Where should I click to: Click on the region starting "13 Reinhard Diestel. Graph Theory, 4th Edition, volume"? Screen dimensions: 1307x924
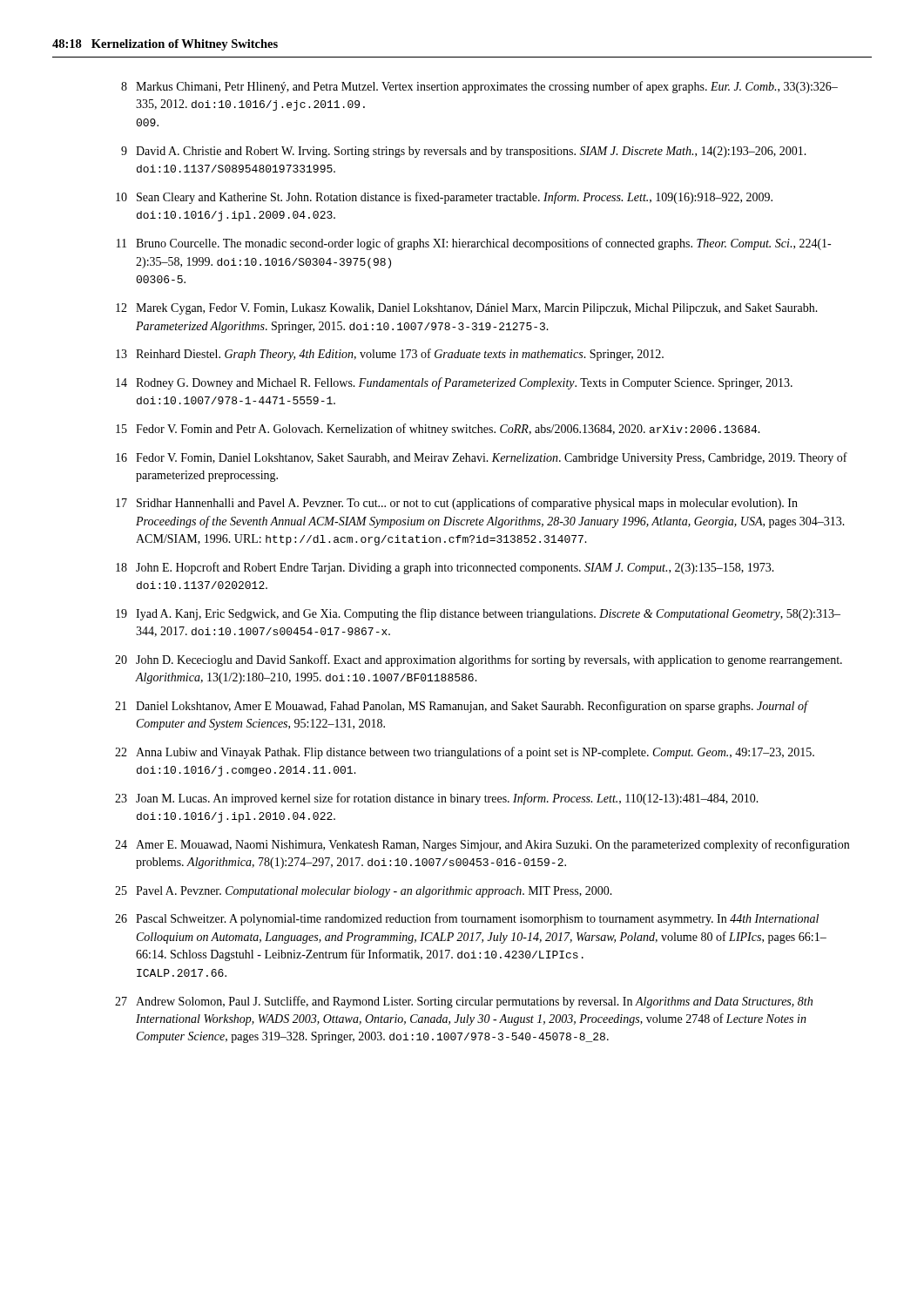pos(471,355)
